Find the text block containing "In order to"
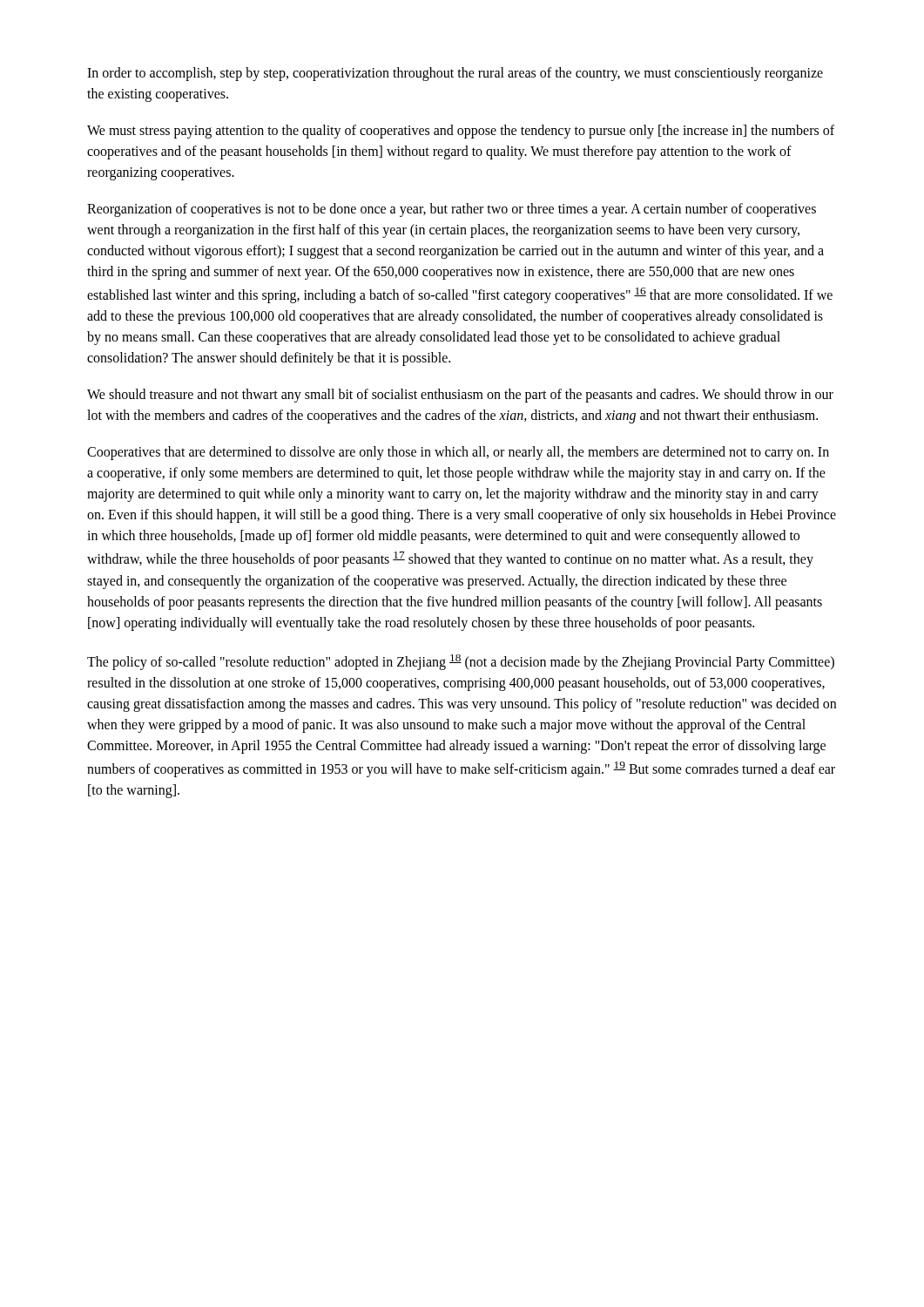 pyautogui.click(x=455, y=83)
